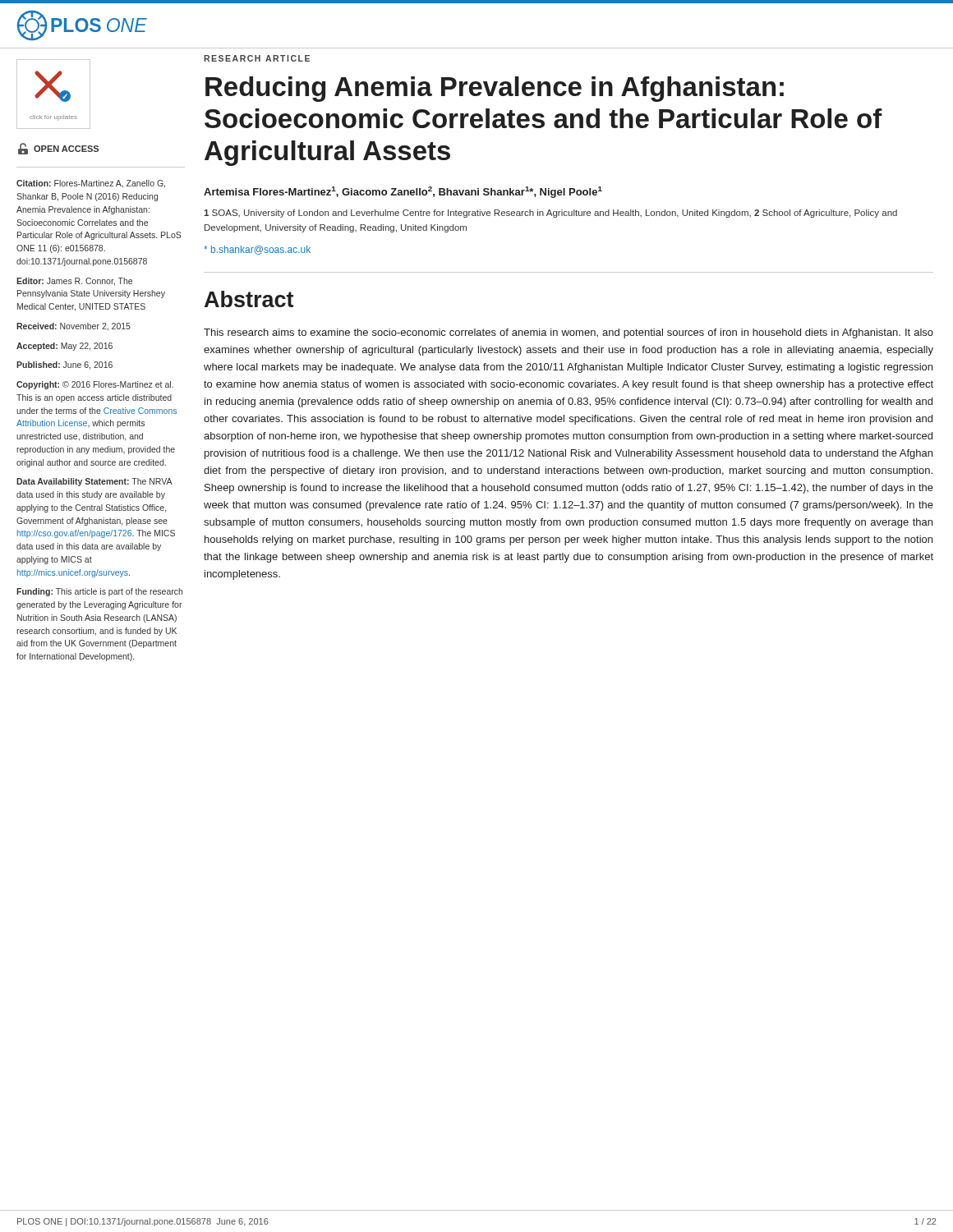Image resolution: width=953 pixels, height=1232 pixels.
Task: Point to the block beginning "Copyright: © 2016 Flores-Martinez et"
Action: [x=97, y=423]
